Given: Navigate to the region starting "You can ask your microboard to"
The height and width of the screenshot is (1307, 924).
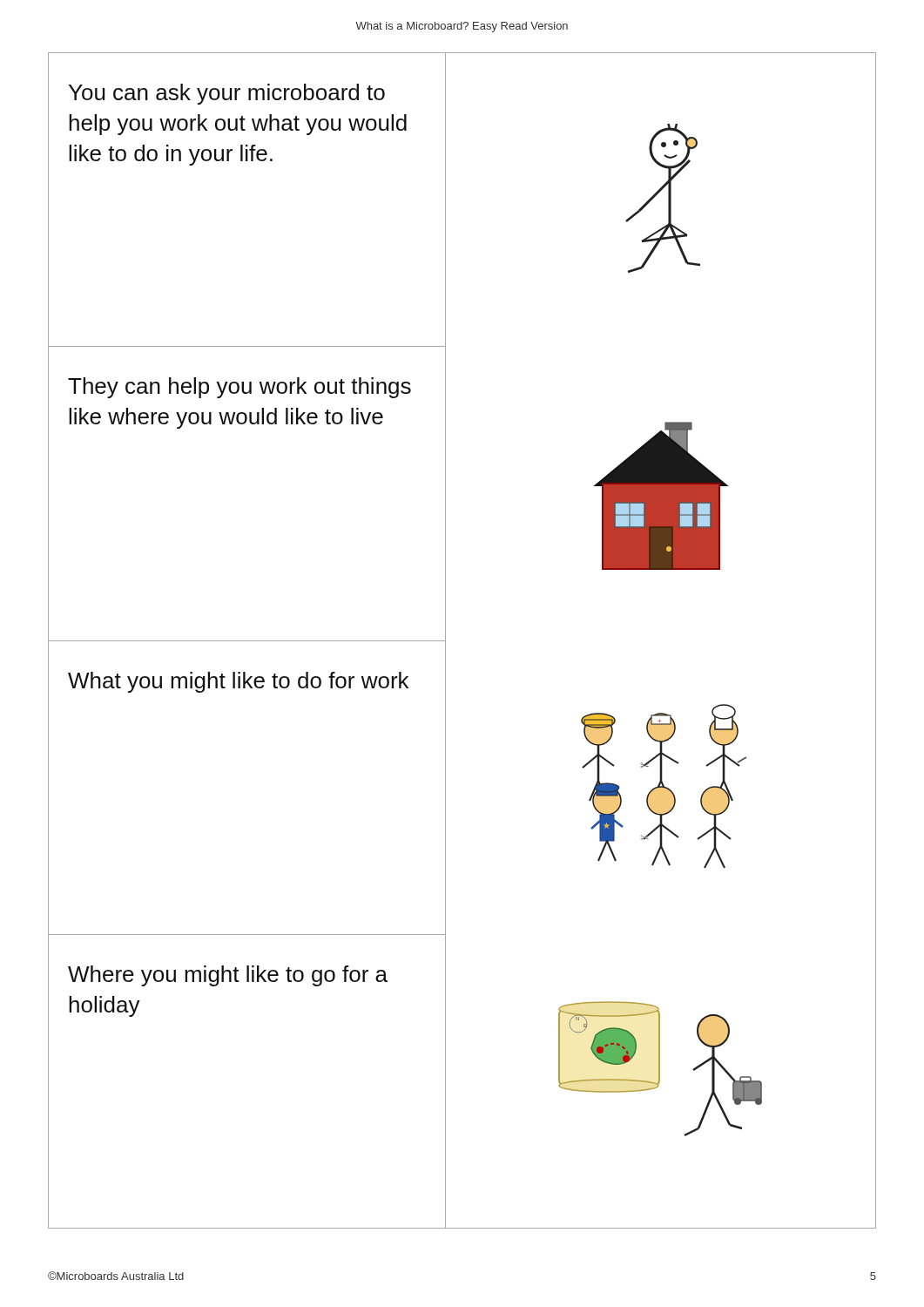Looking at the screenshot, I should coord(238,123).
